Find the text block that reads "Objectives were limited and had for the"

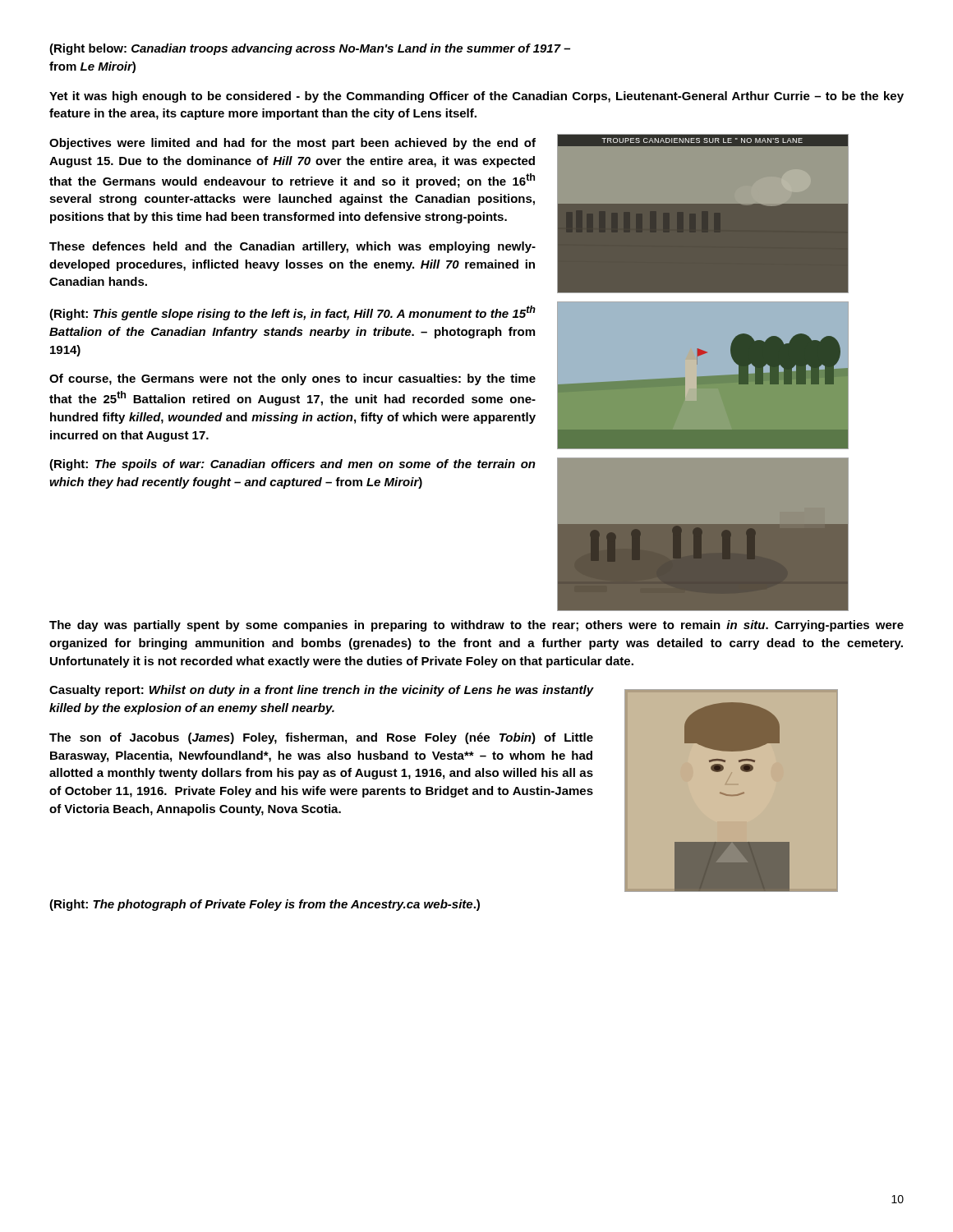click(x=292, y=179)
